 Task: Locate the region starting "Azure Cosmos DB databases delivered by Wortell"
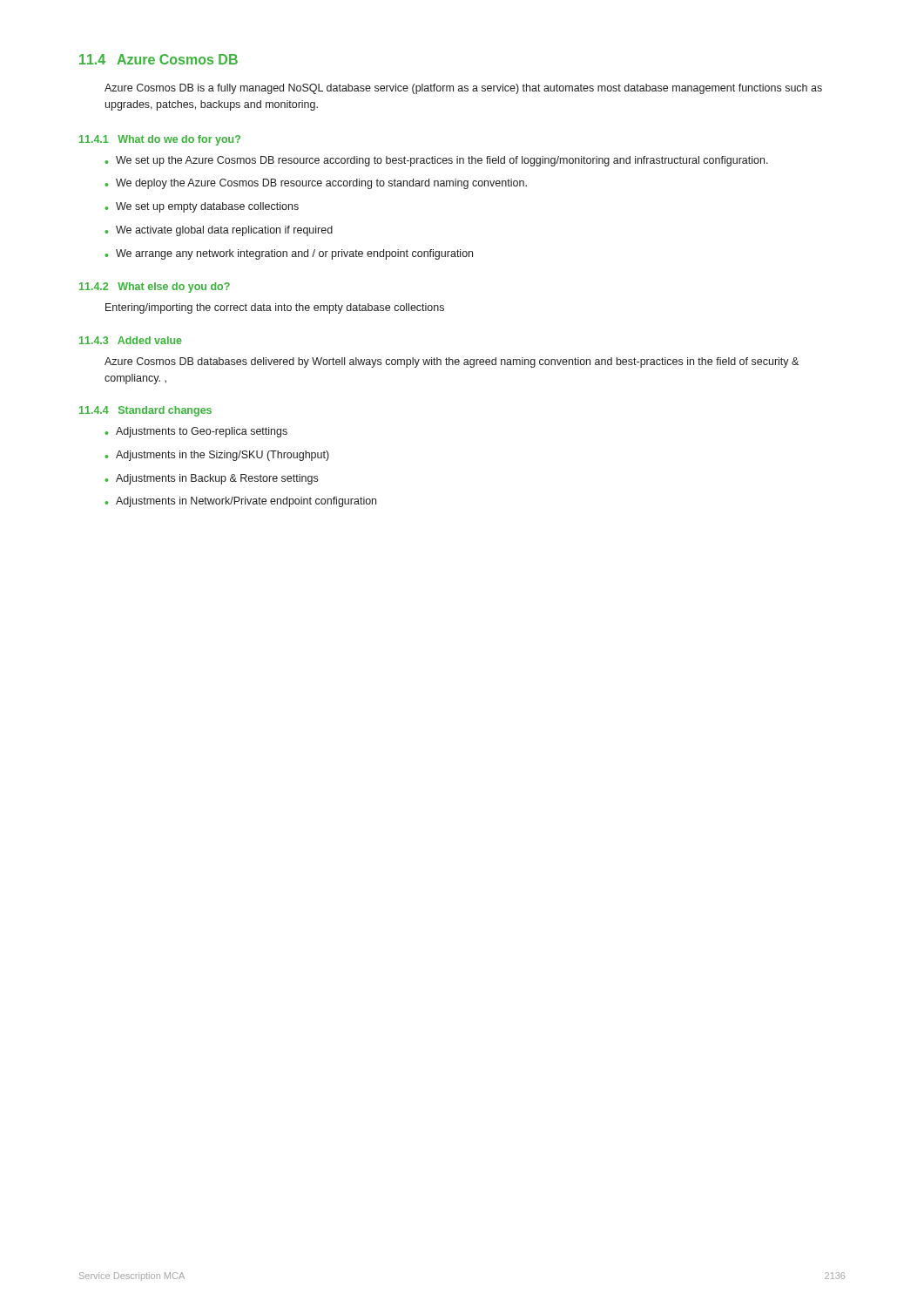coord(452,370)
